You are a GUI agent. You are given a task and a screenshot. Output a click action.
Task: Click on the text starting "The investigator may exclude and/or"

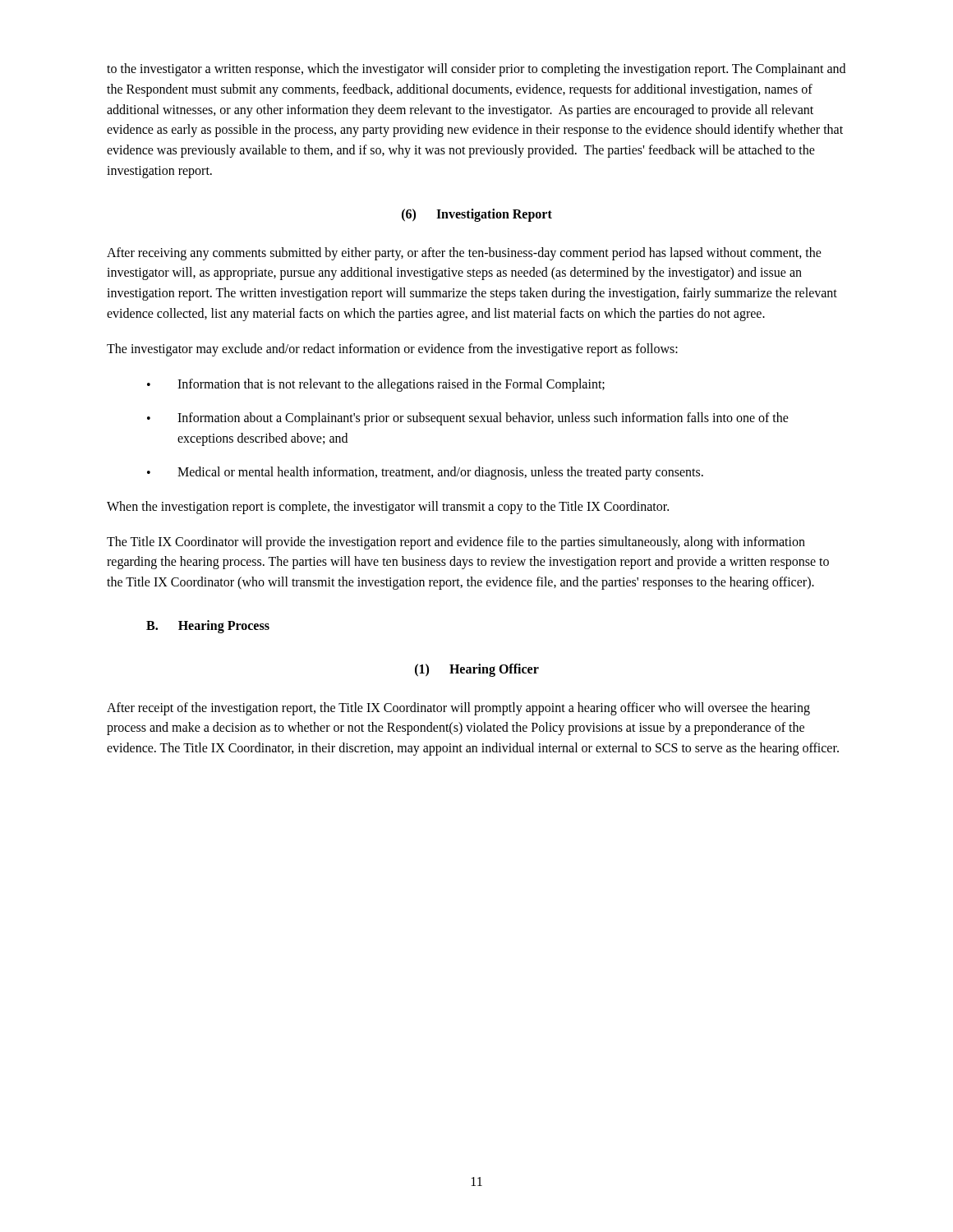(x=393, y=348)
